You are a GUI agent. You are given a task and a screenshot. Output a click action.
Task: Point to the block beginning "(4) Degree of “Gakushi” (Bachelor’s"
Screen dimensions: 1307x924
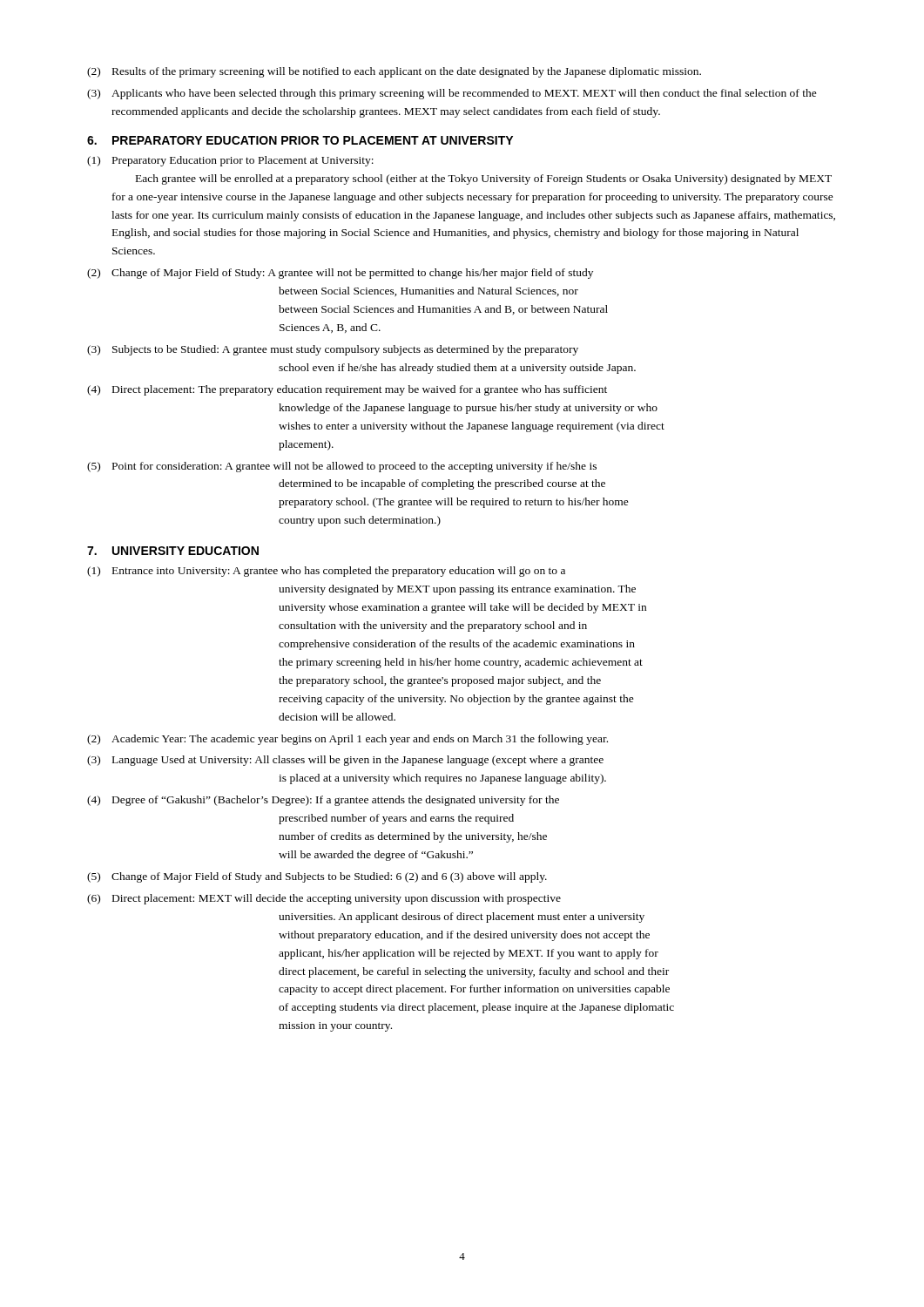pyautogui.click(x=462, y=828)
